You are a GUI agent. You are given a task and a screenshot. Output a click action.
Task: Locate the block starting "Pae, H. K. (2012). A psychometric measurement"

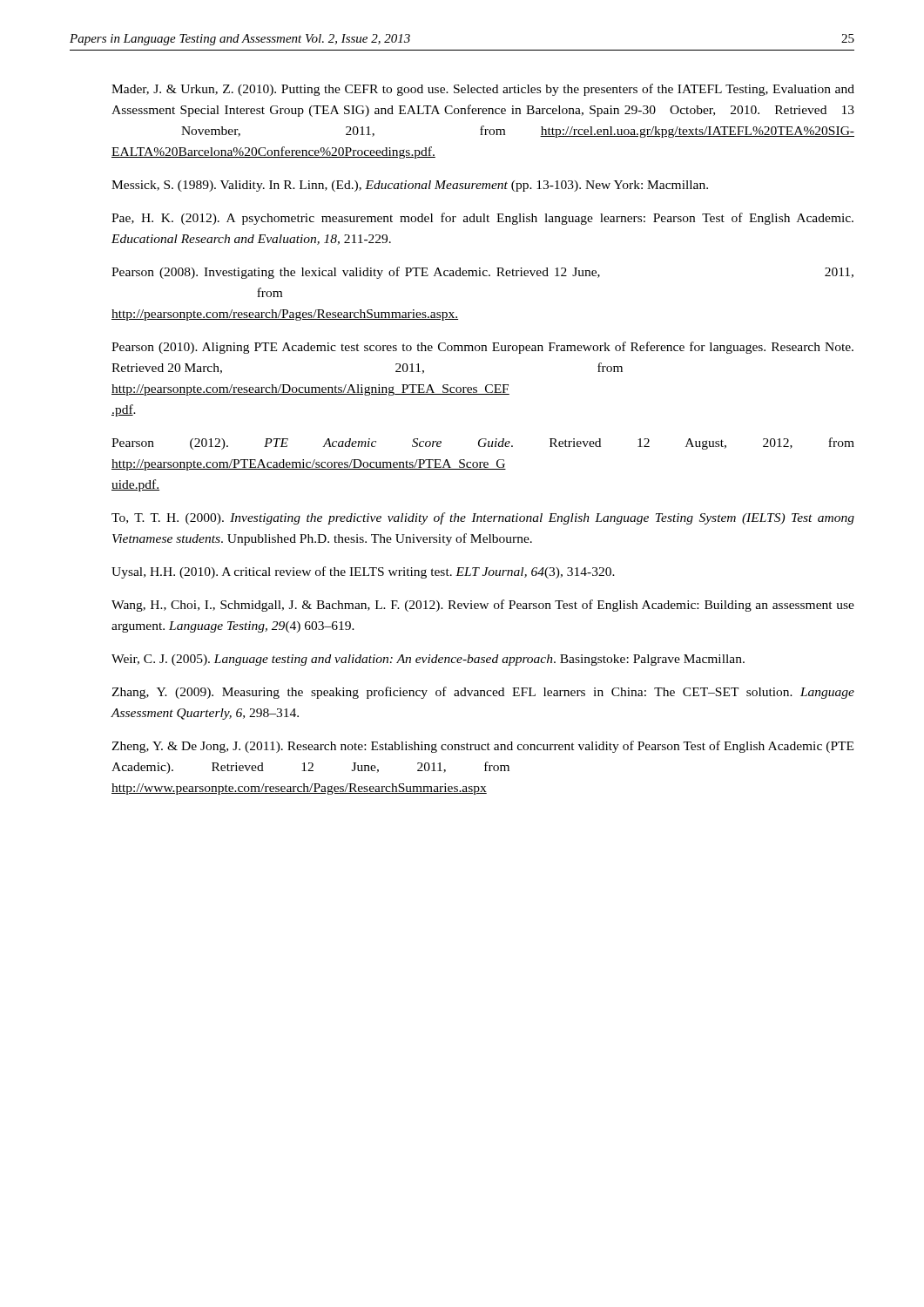[462, 228]
